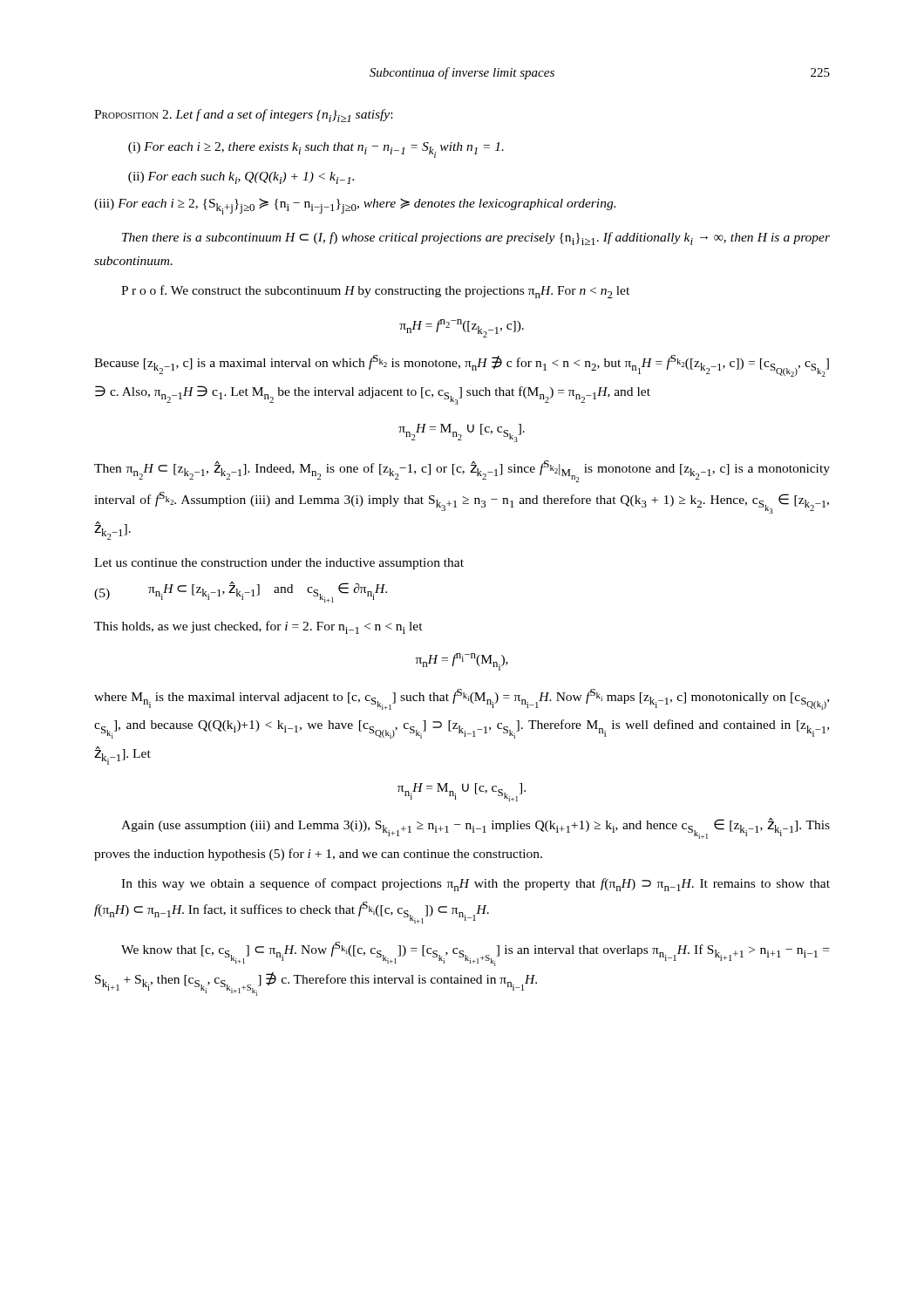Click on the text block starting "This holds, as we just"
This screenshot has width=924, height=1308.
pyautogui.click(x=258, y=627)
